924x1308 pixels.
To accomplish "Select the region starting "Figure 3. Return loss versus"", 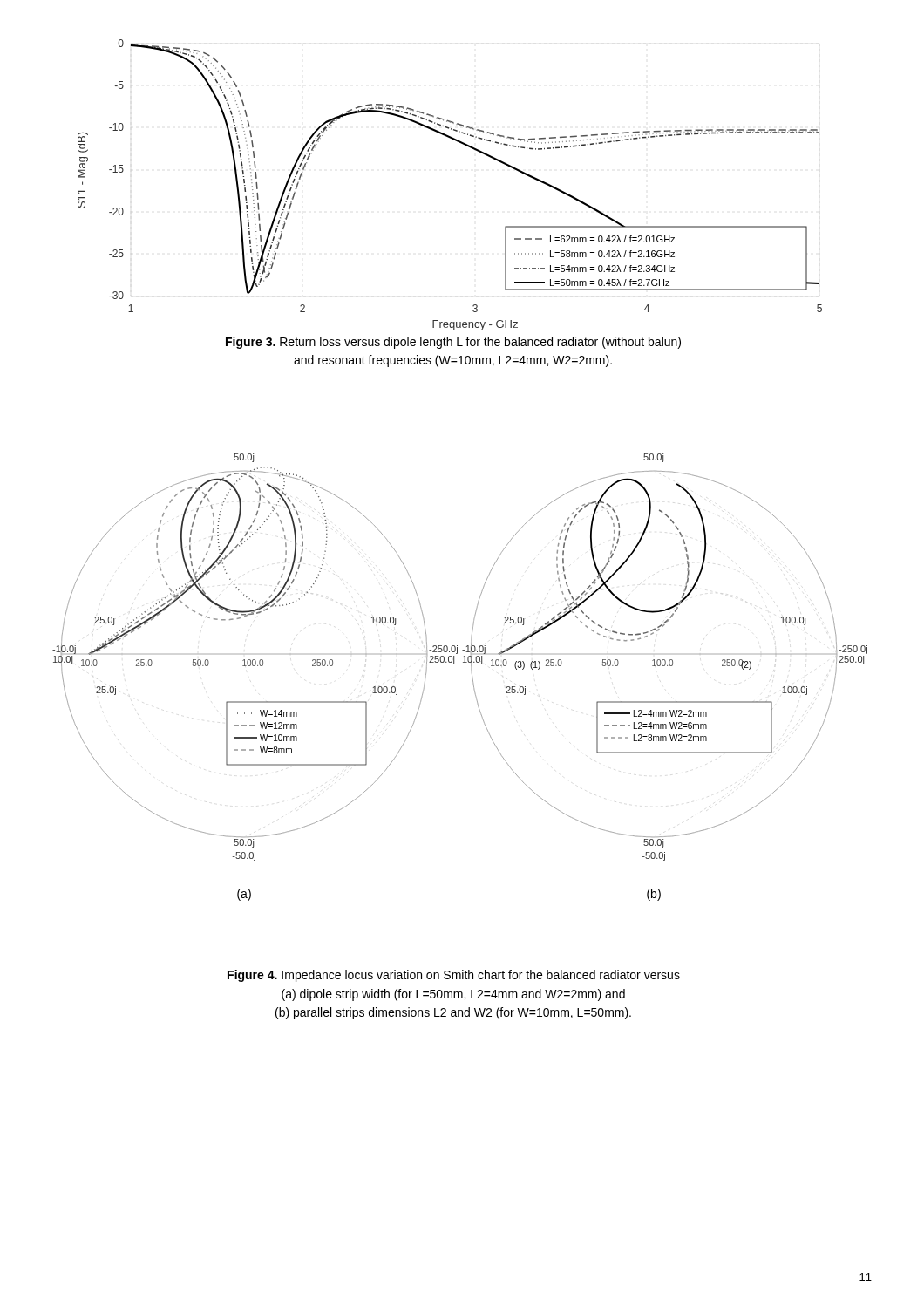I will [453, 351].
